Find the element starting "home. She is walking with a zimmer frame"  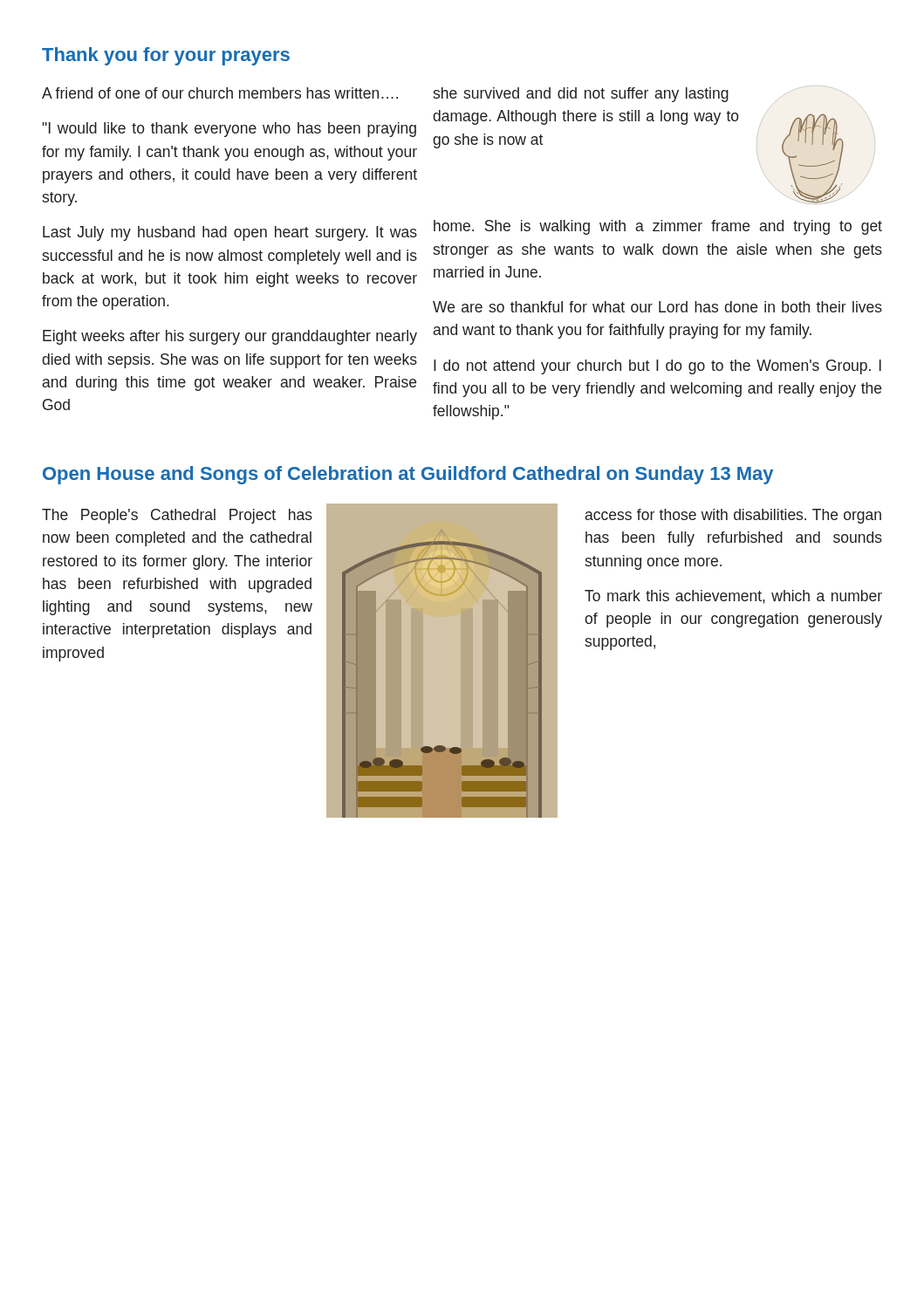pos(657,319)
